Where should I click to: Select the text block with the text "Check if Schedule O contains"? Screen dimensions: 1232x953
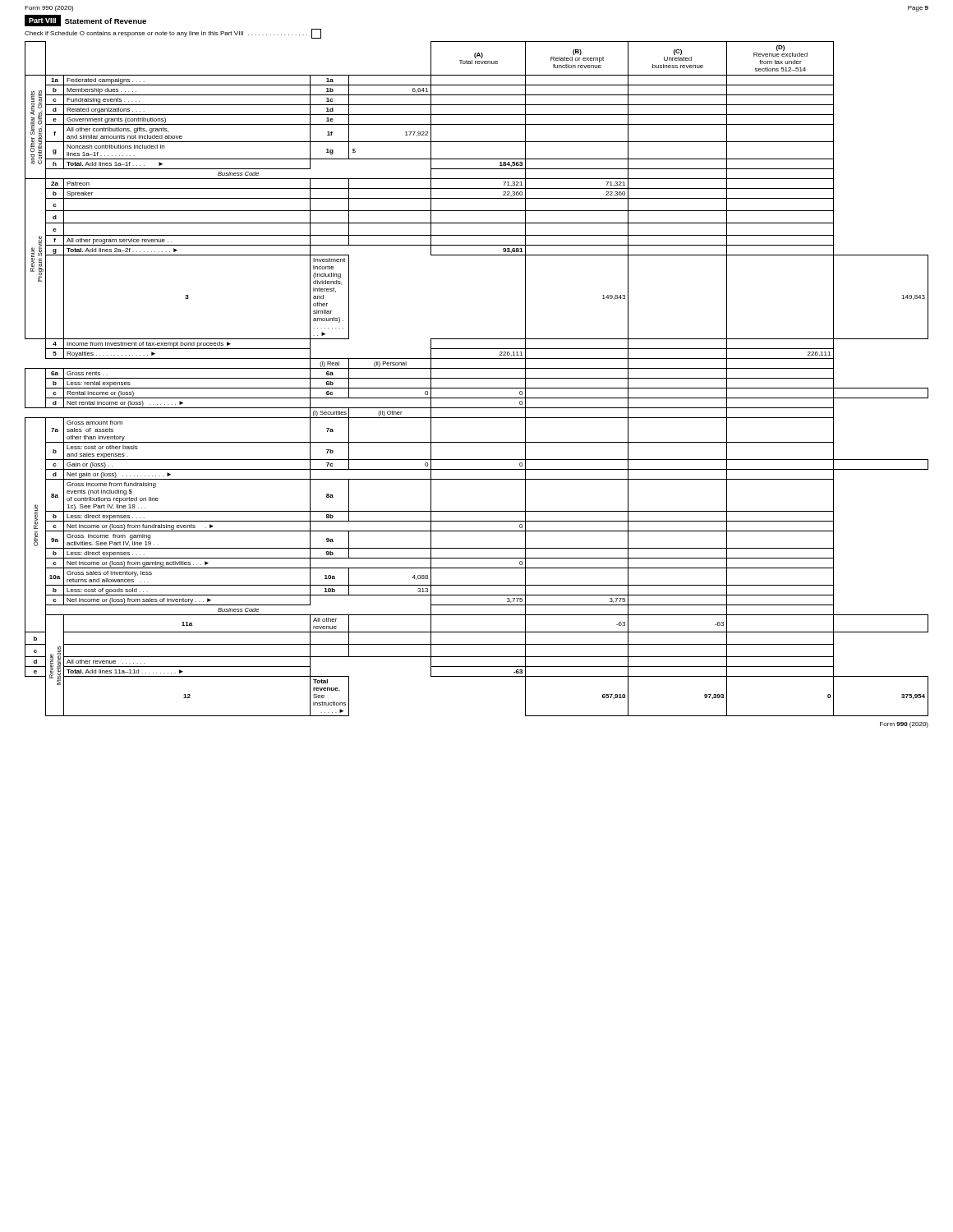[x=173, y=34]
